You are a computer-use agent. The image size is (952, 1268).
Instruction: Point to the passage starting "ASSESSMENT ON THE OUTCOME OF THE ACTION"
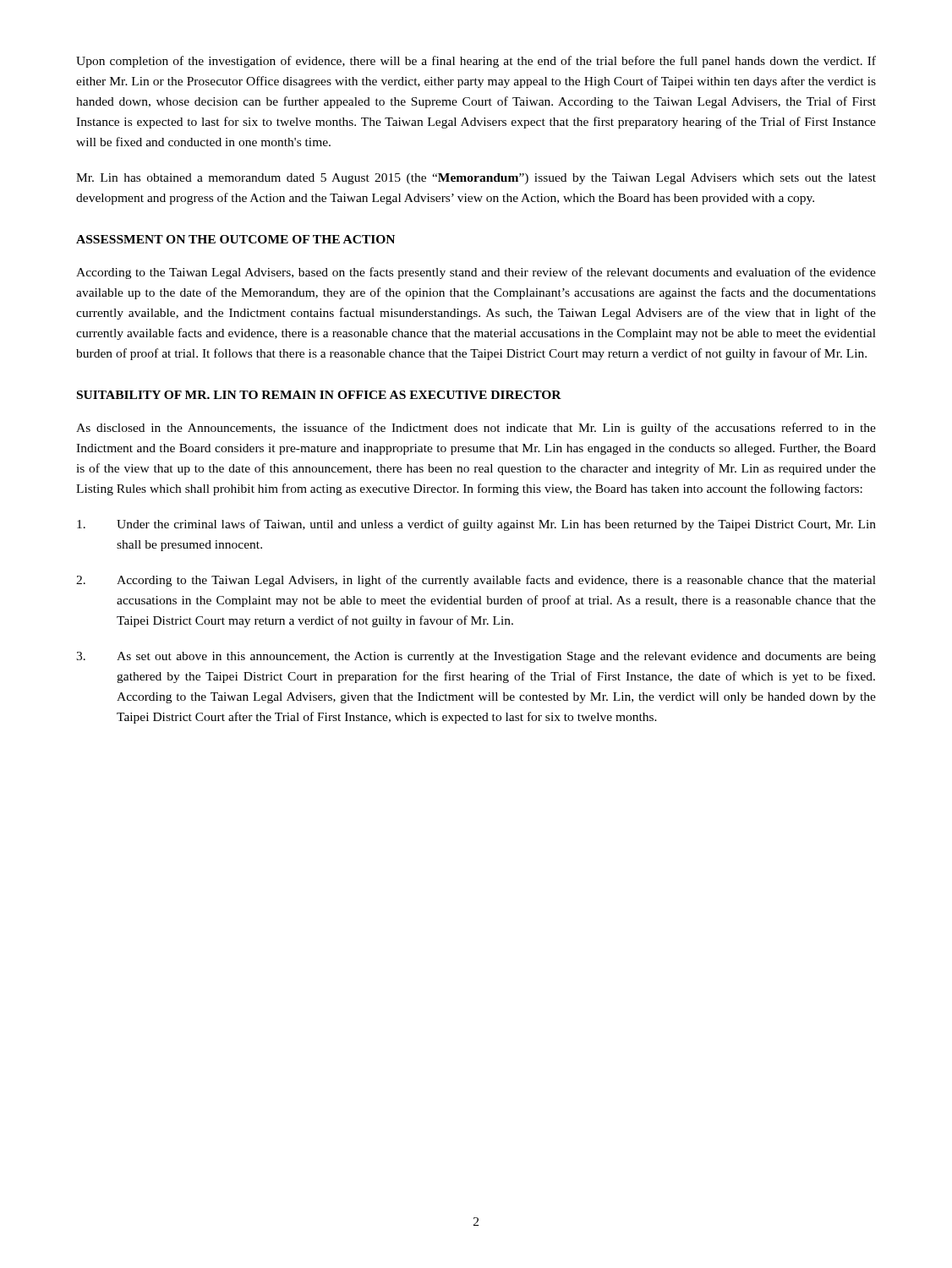point(236,239)
